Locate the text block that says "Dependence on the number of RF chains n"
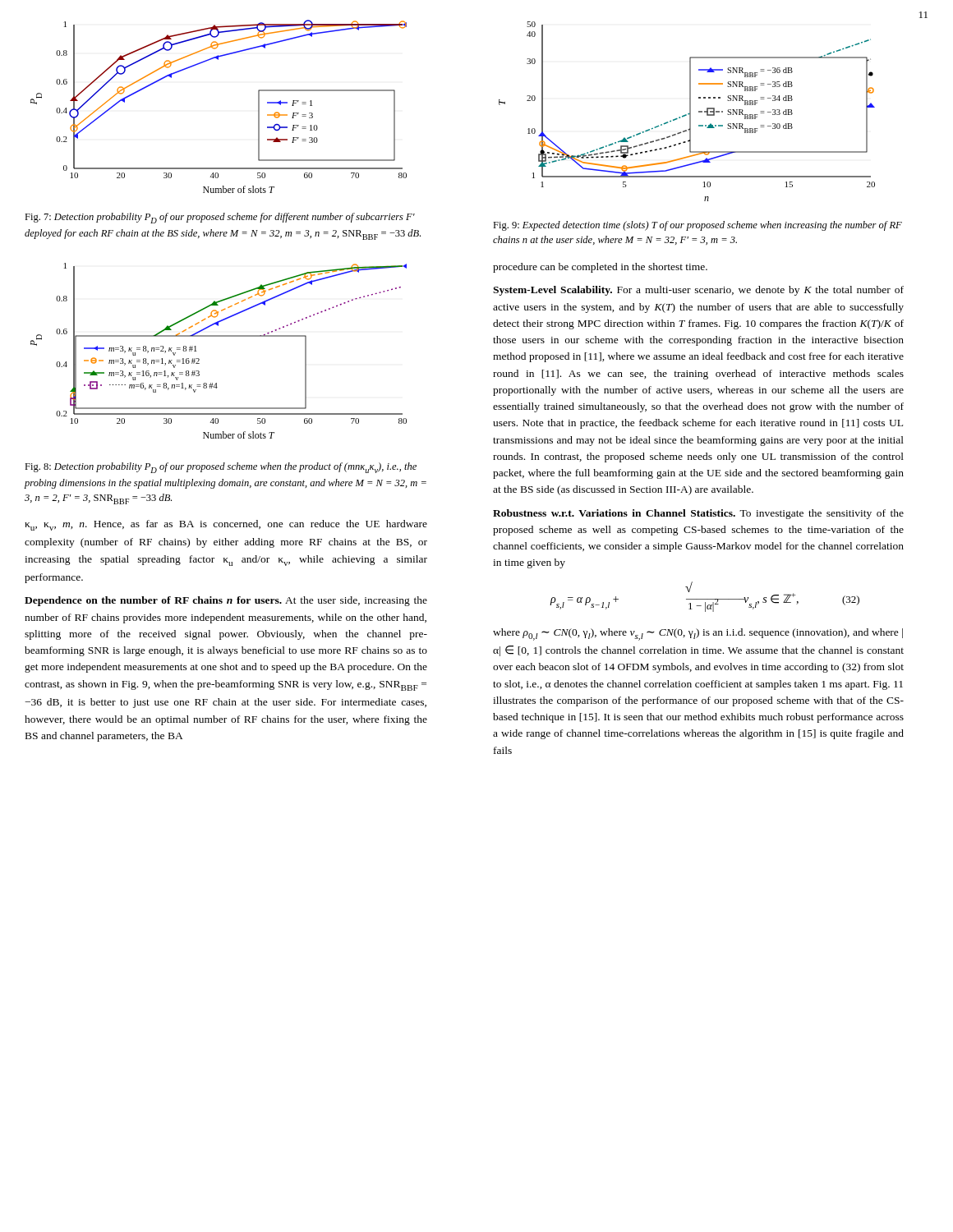The image size is (953, 1232). (226, 668)
